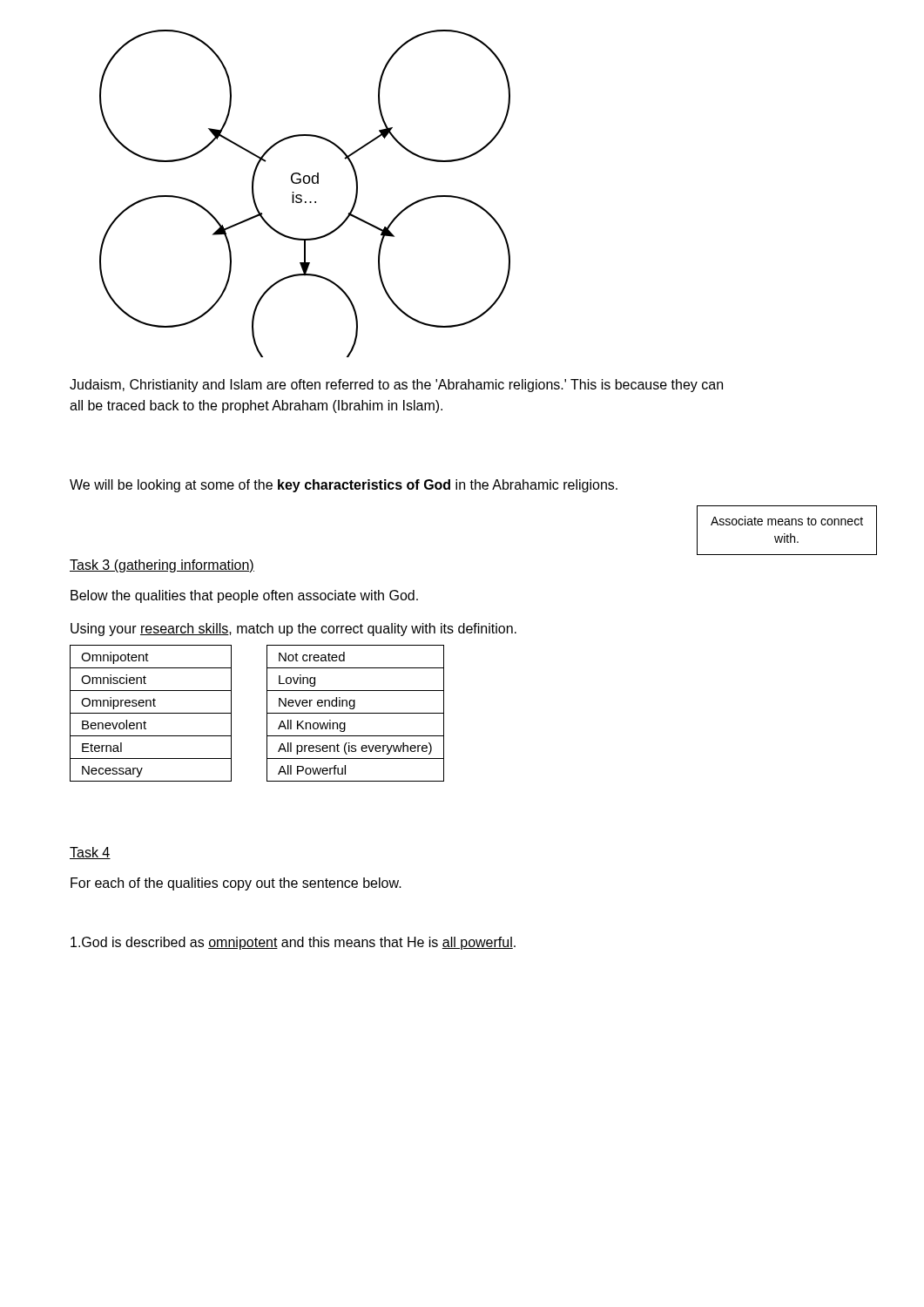This screenshot has height=1307, width=924.
Task: Locate the text block that reads "For each of the qualities copy out the"
Action: click(236, 883)
